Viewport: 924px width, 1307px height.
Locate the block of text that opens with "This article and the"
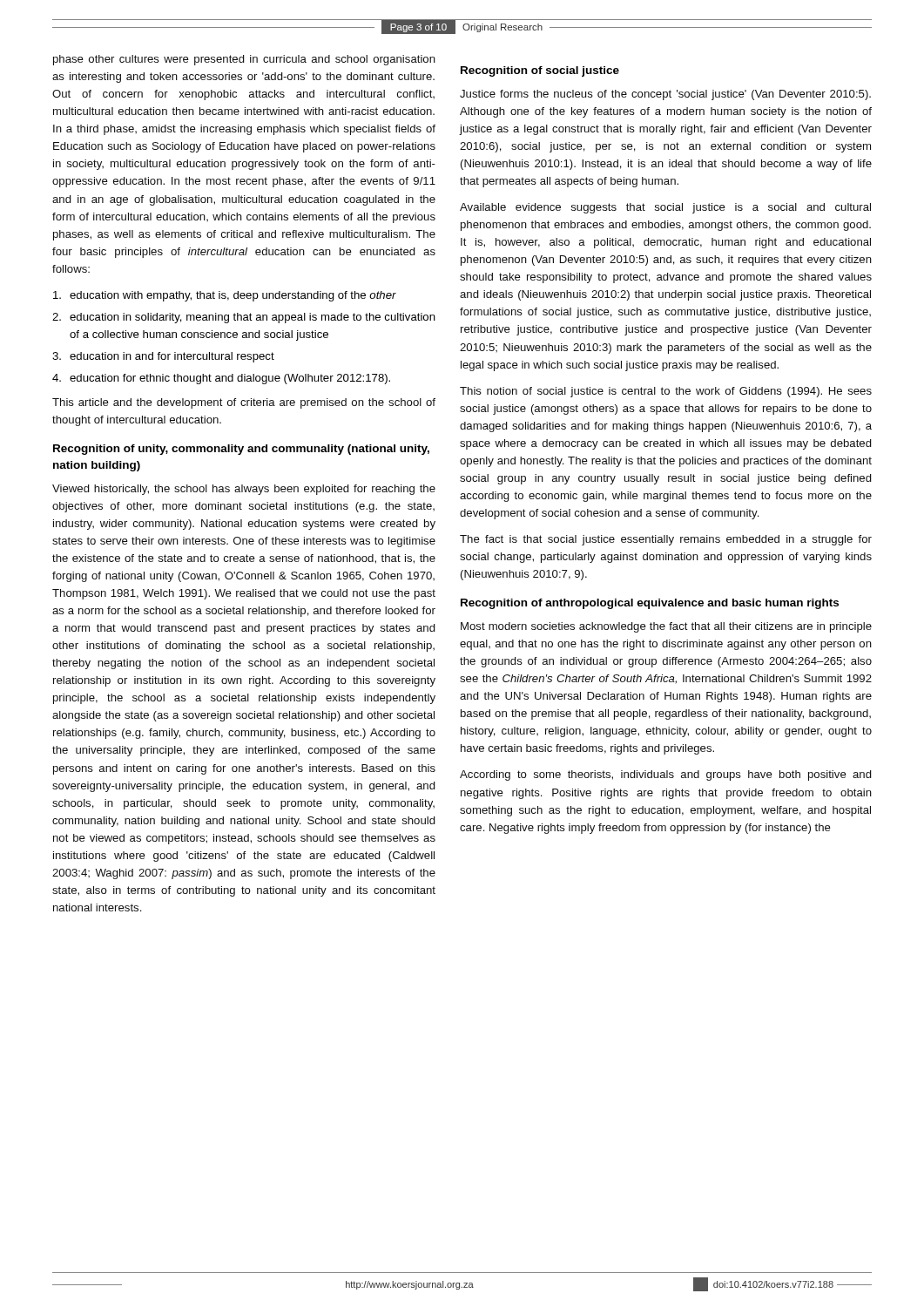tap(244, 411)
